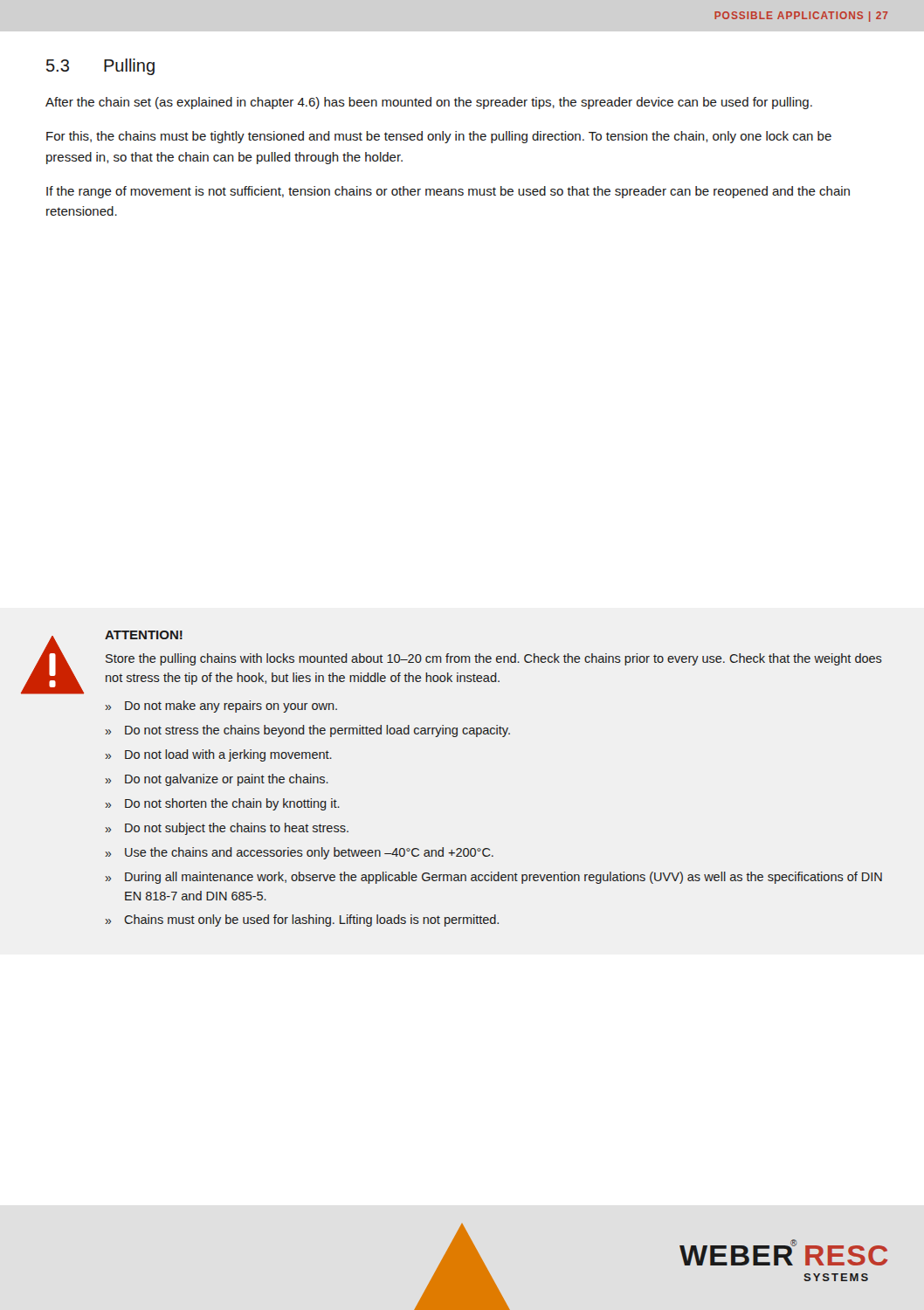
Task: Find the text block that says "If the range of movement is"
Action: (448, 201)
